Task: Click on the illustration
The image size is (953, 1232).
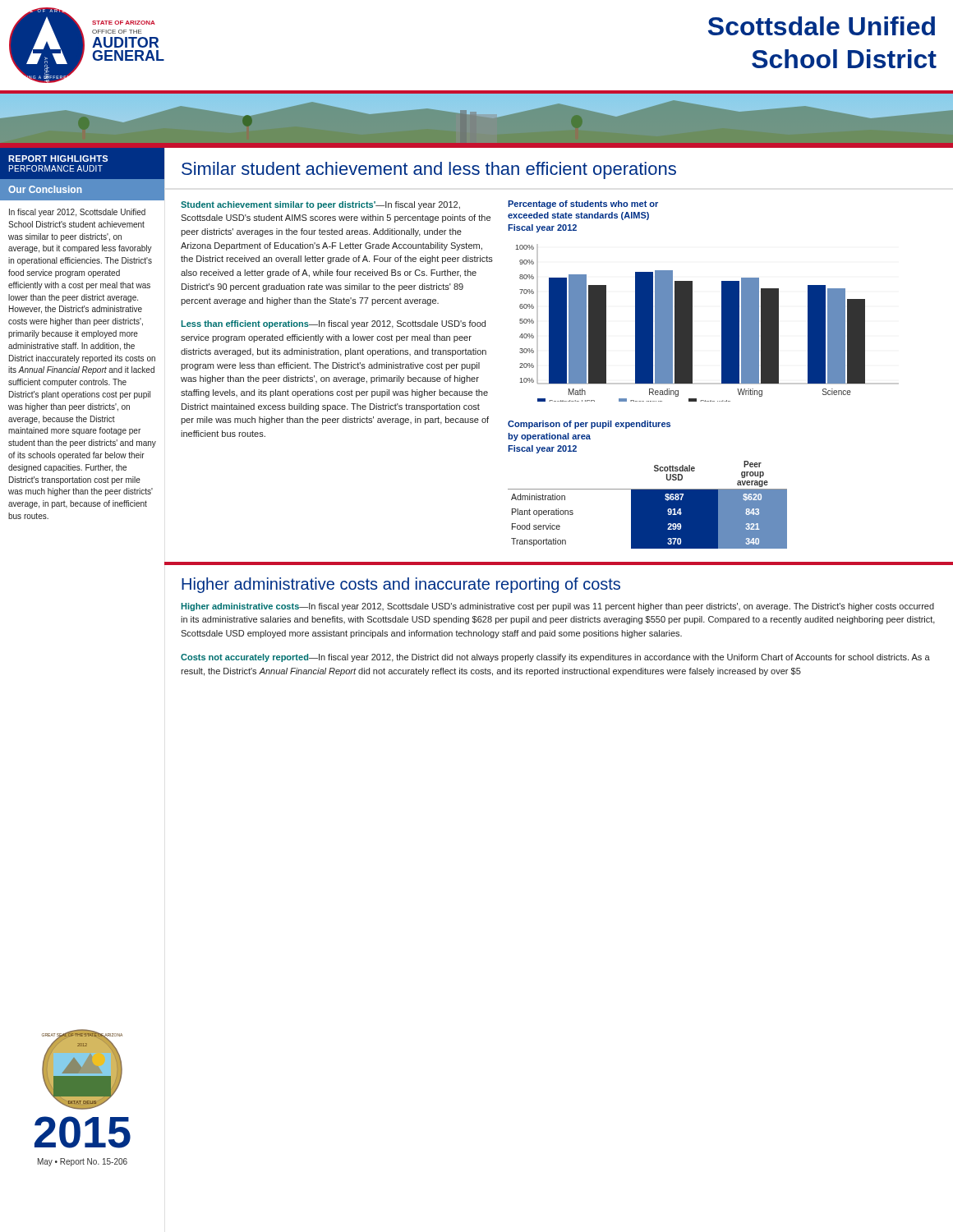Action: coord(82,1071)
